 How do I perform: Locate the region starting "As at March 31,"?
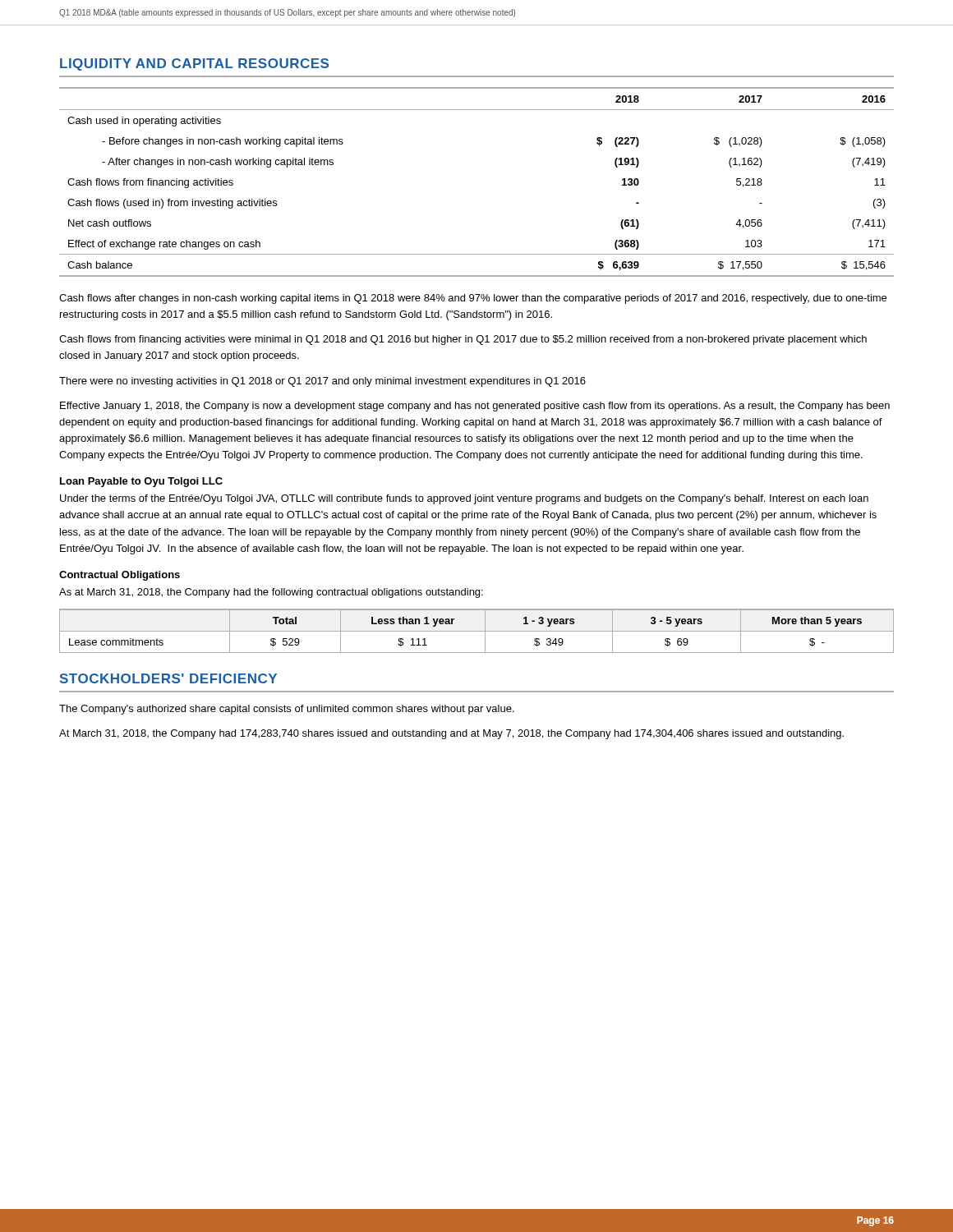pyautogui.click(x=271, y=592)
